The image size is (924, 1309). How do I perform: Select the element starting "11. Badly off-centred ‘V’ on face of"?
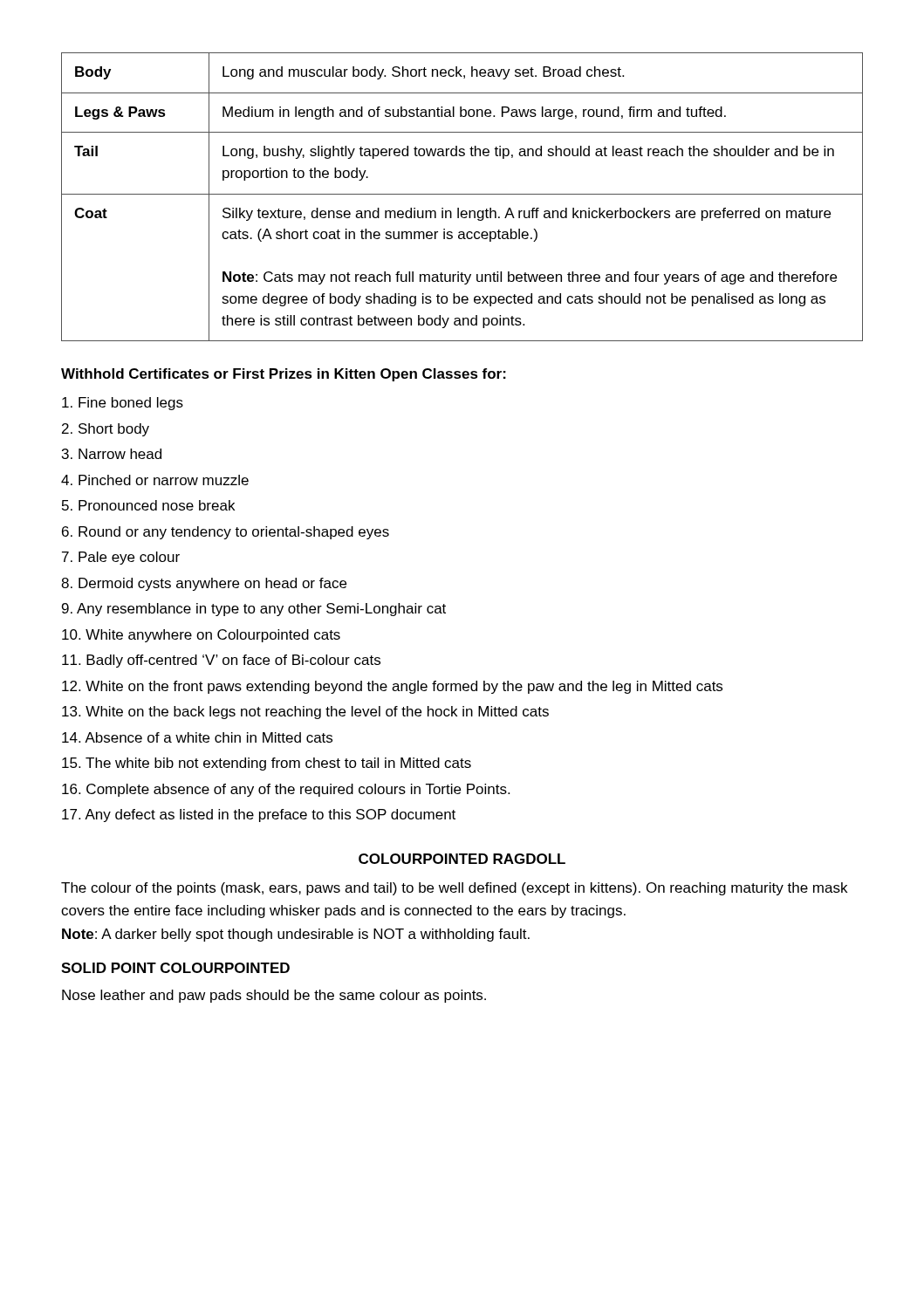point(221,661)
